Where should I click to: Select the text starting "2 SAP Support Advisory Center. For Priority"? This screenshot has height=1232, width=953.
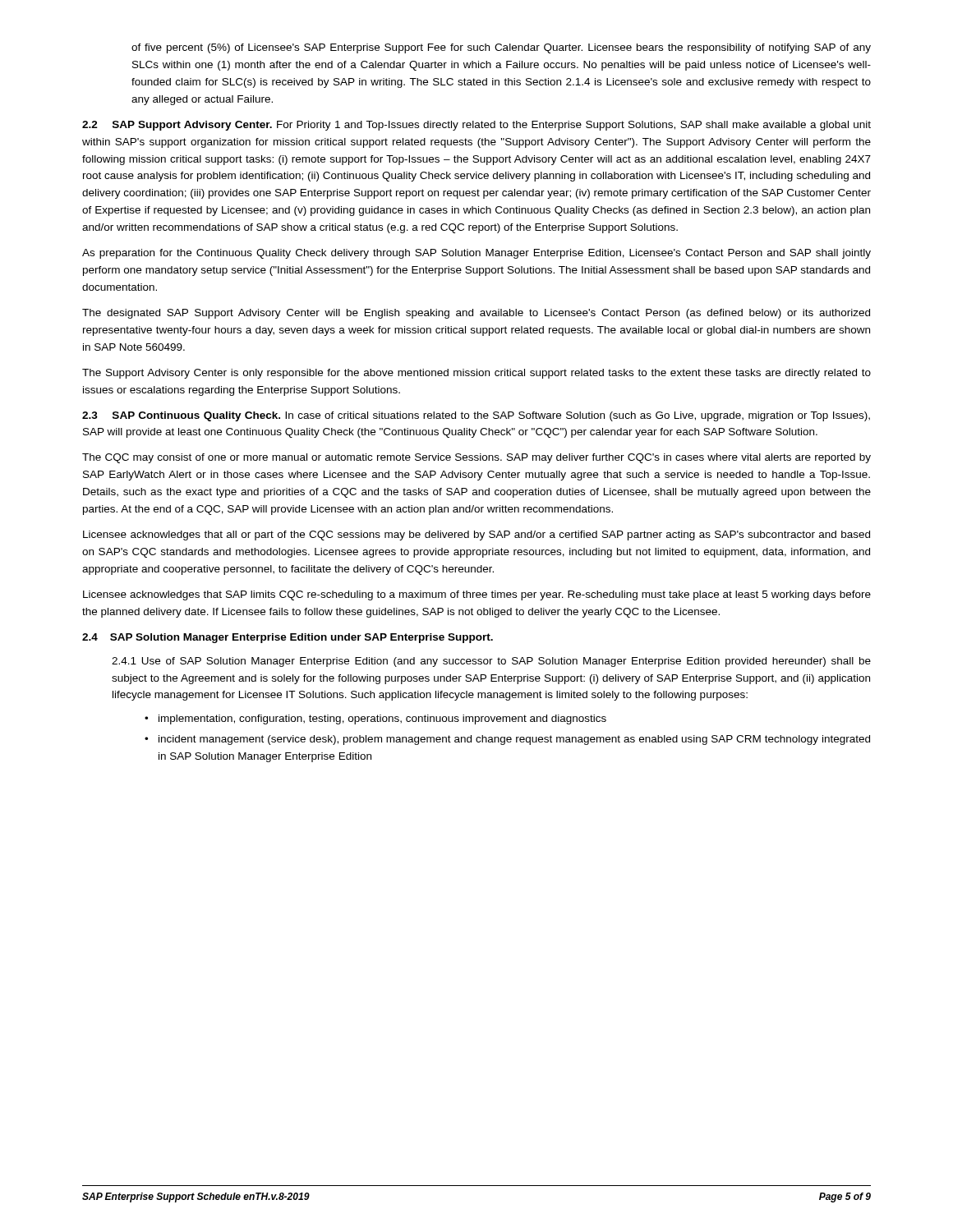point(476,176)
